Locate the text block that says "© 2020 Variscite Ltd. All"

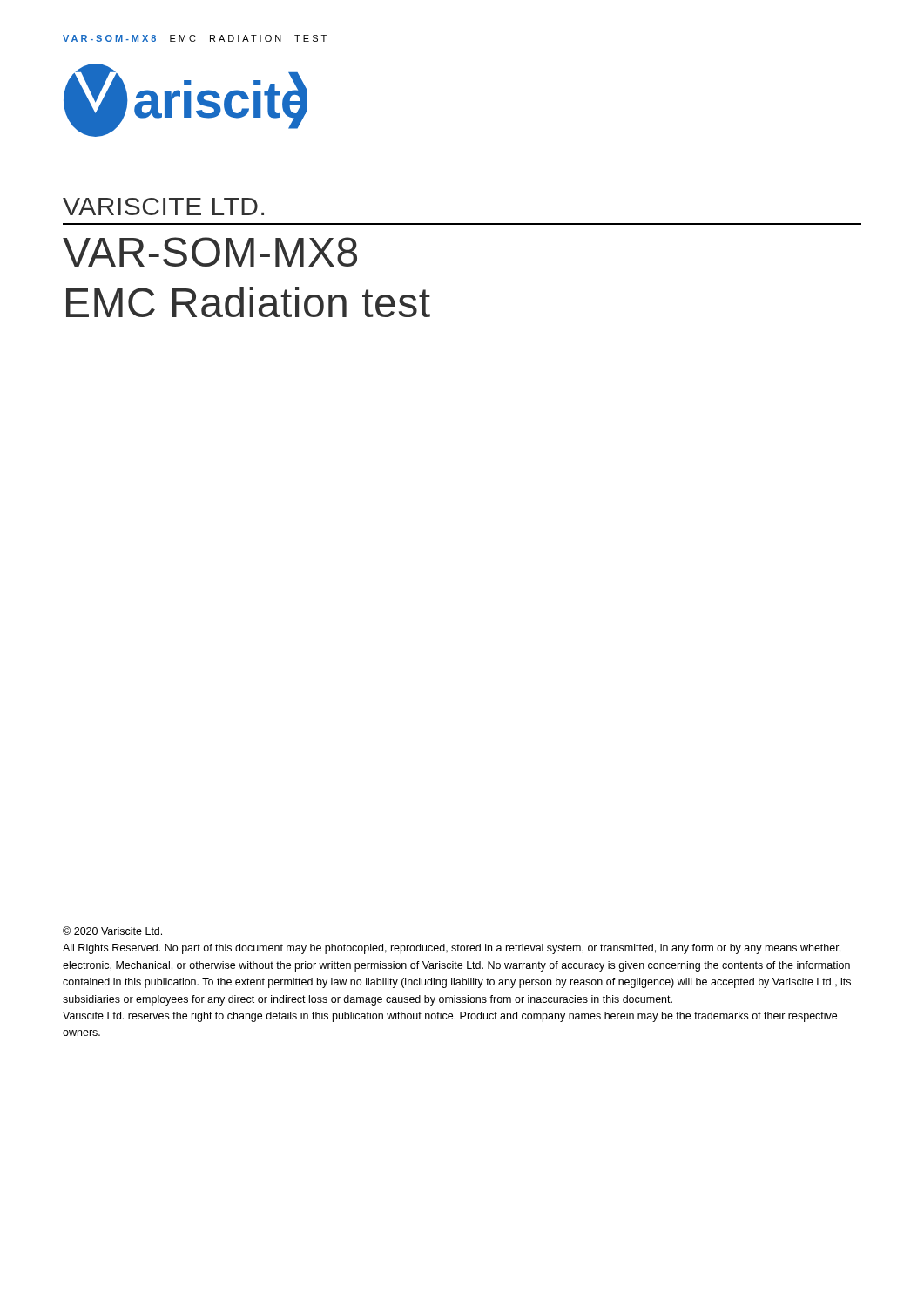tap(462, 983)
